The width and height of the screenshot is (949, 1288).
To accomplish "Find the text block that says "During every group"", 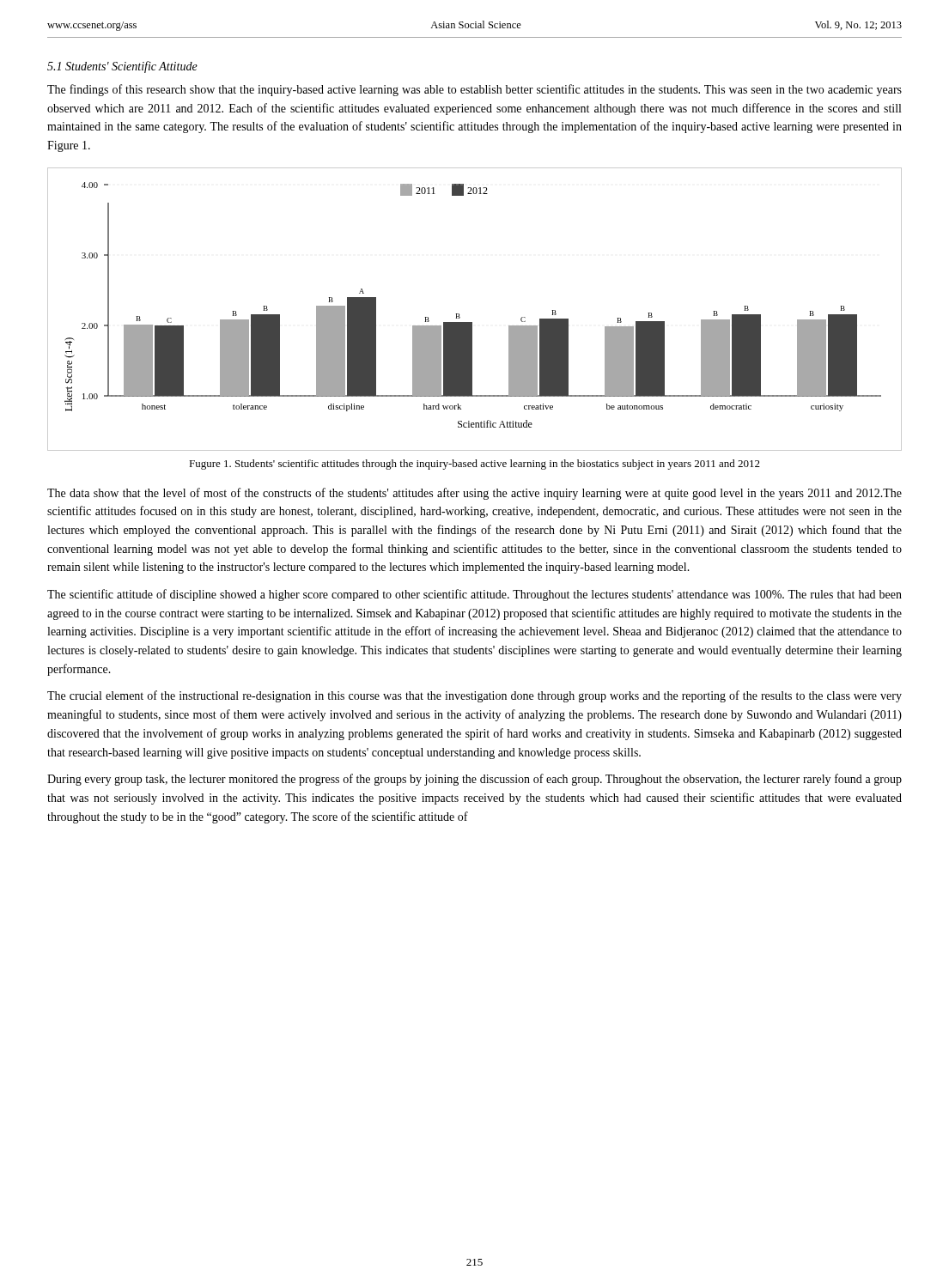I will pyautogui.click(x=474, y=798).
